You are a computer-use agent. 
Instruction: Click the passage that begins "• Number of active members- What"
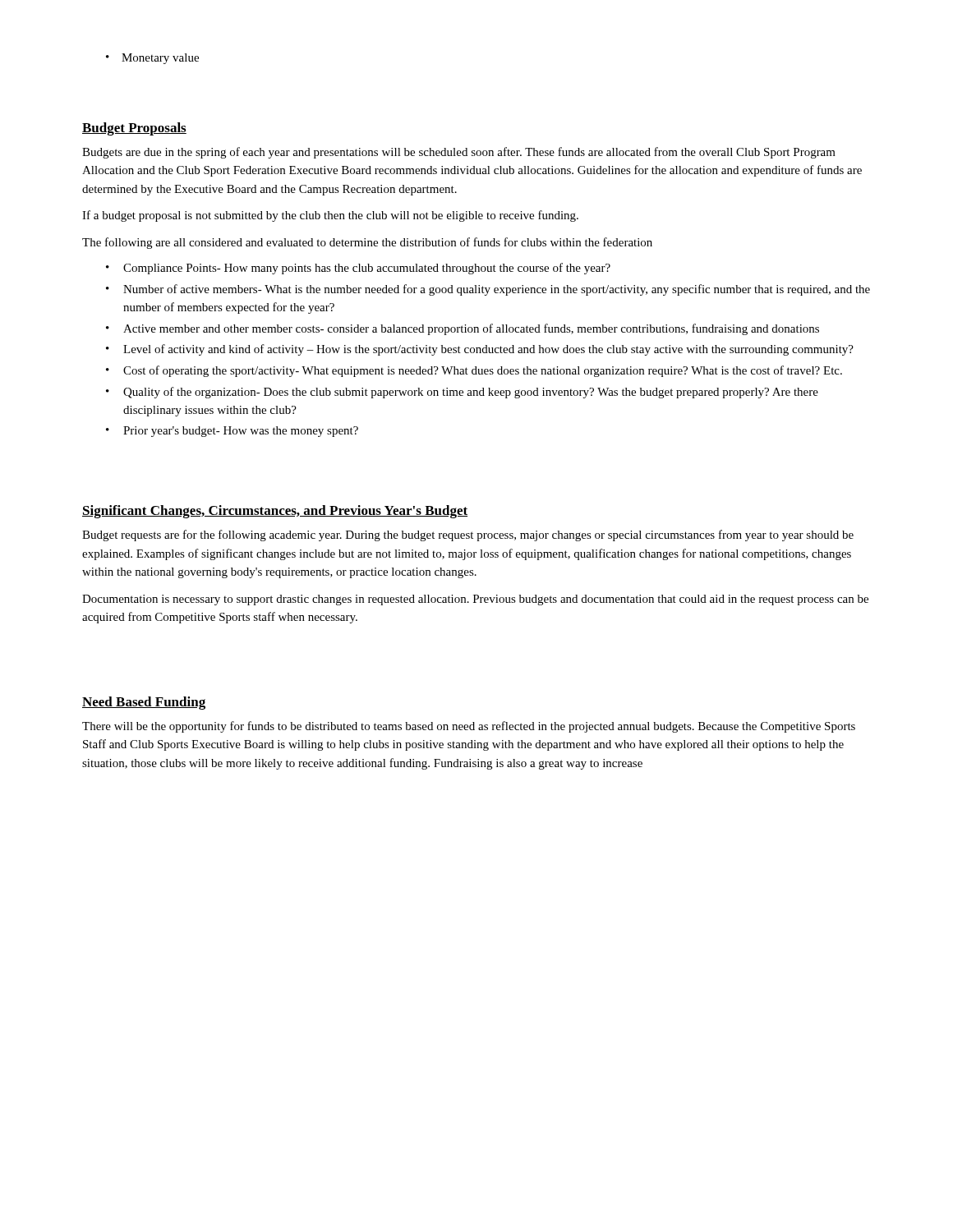(x=488, y=299)
